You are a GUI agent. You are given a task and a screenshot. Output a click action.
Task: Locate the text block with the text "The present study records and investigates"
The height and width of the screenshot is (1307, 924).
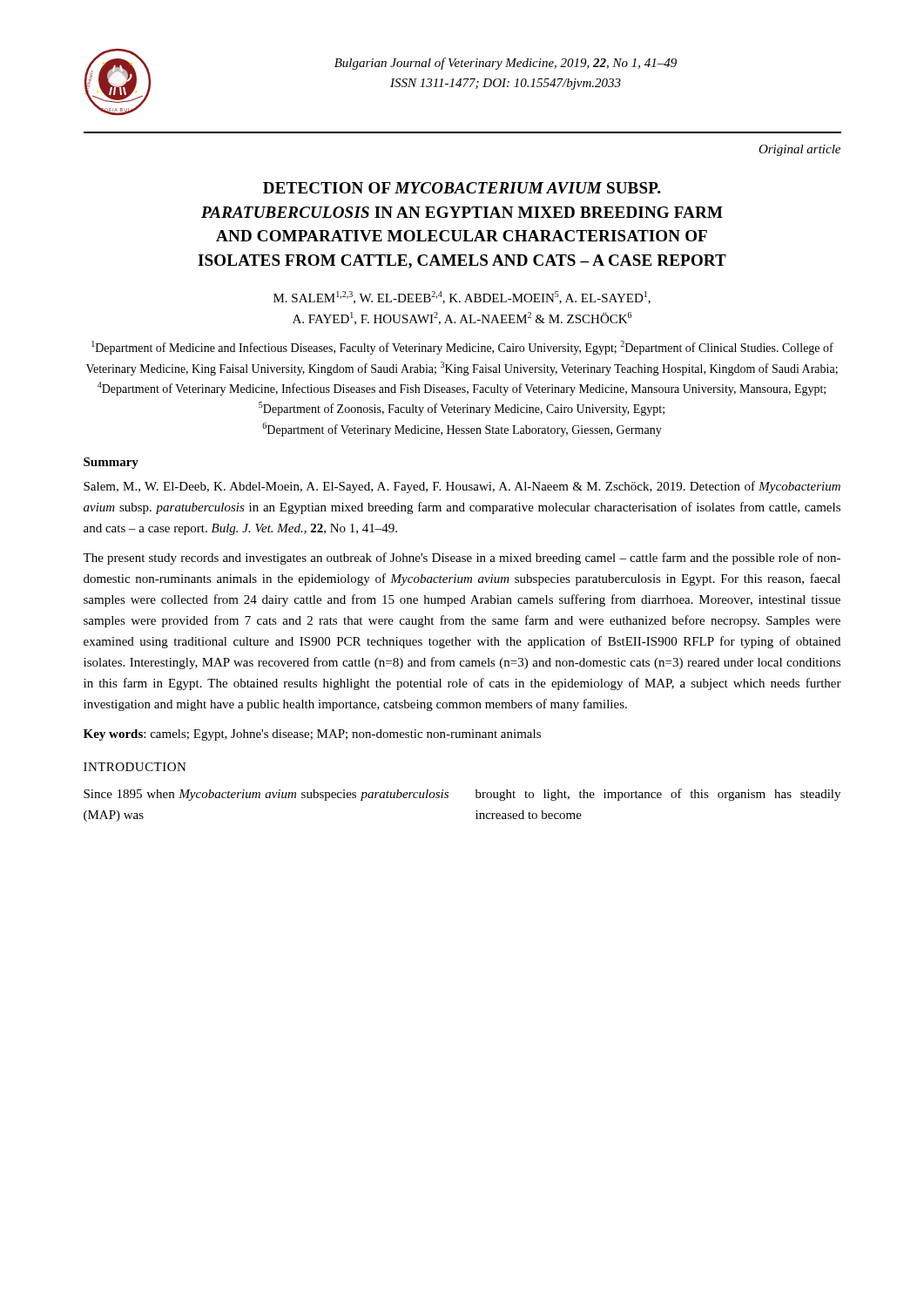(x=462, y=631)
